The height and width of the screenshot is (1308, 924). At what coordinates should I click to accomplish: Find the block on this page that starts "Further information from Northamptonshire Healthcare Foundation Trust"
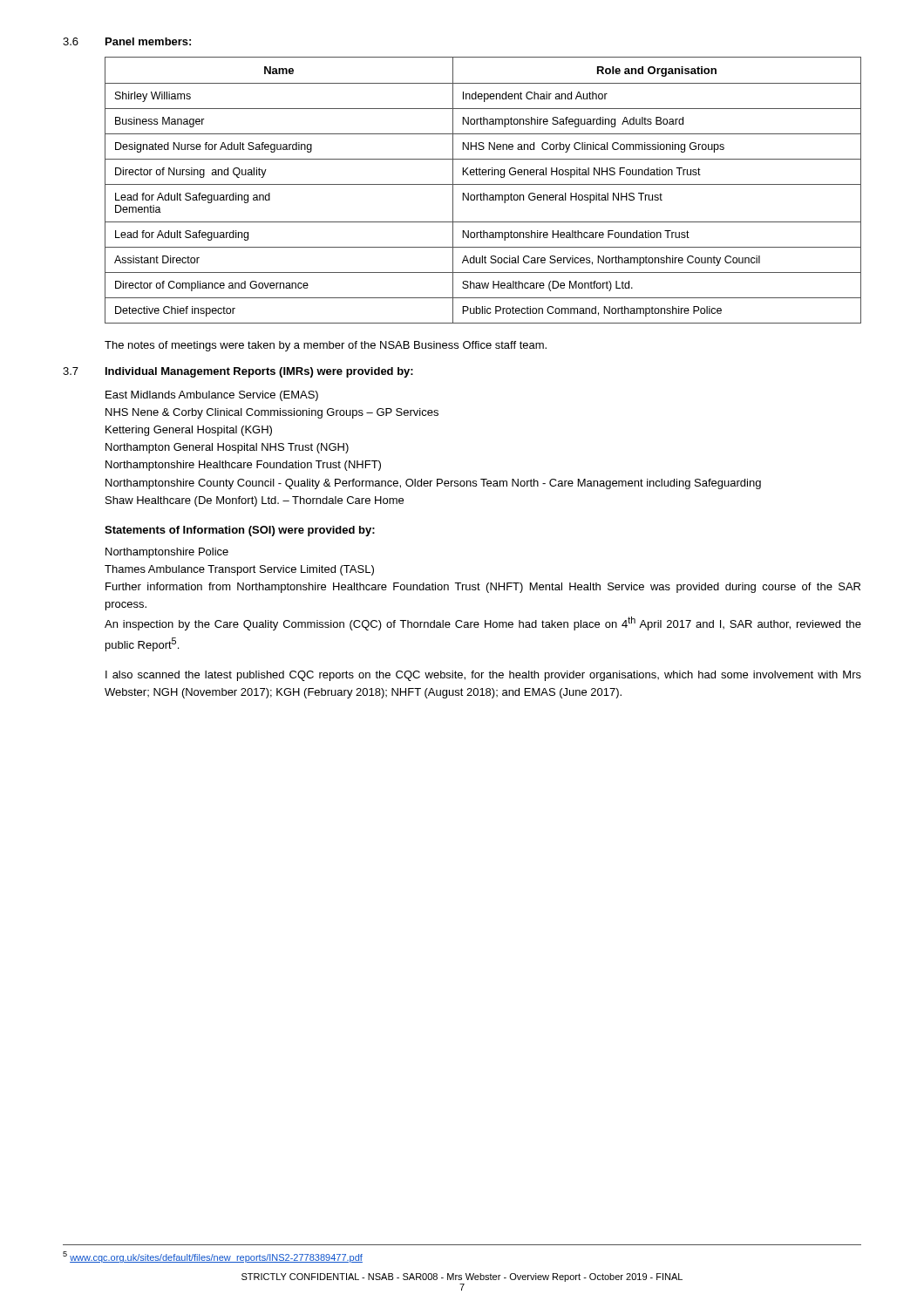click(483, 595)
